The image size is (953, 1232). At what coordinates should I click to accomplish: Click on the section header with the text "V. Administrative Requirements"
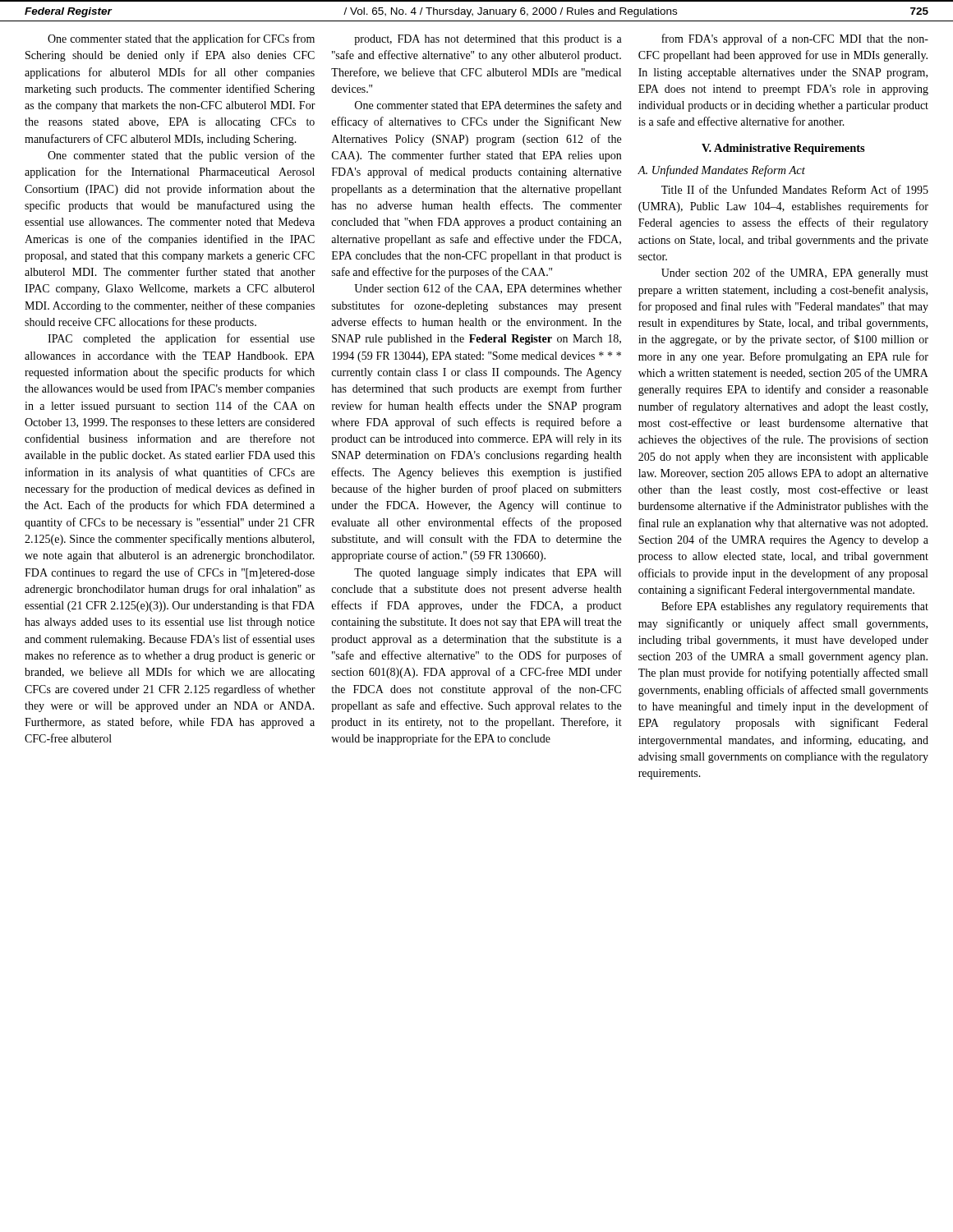pos(783,148)
